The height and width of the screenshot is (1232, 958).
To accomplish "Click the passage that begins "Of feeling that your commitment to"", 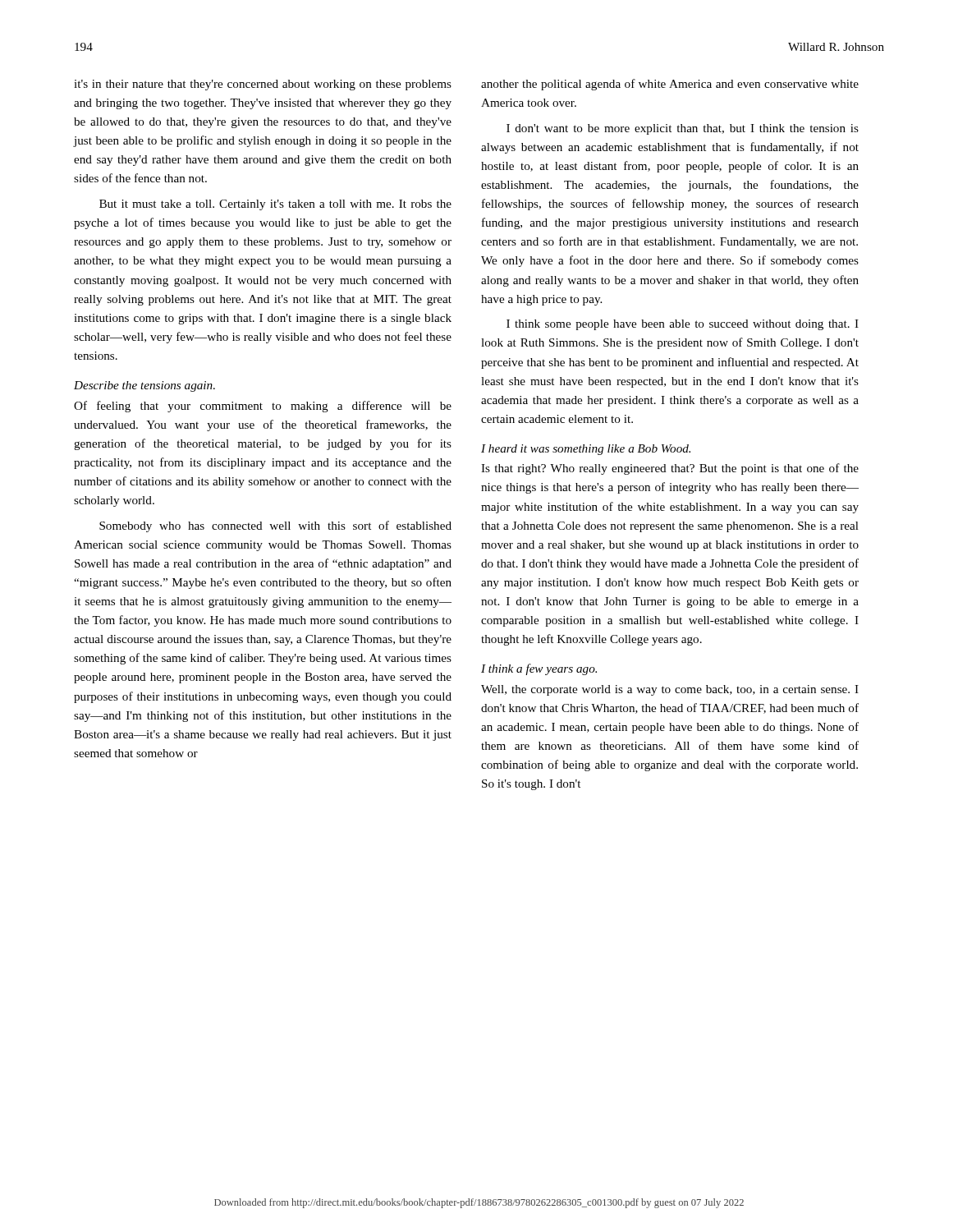I will click(x=263, y=579).
